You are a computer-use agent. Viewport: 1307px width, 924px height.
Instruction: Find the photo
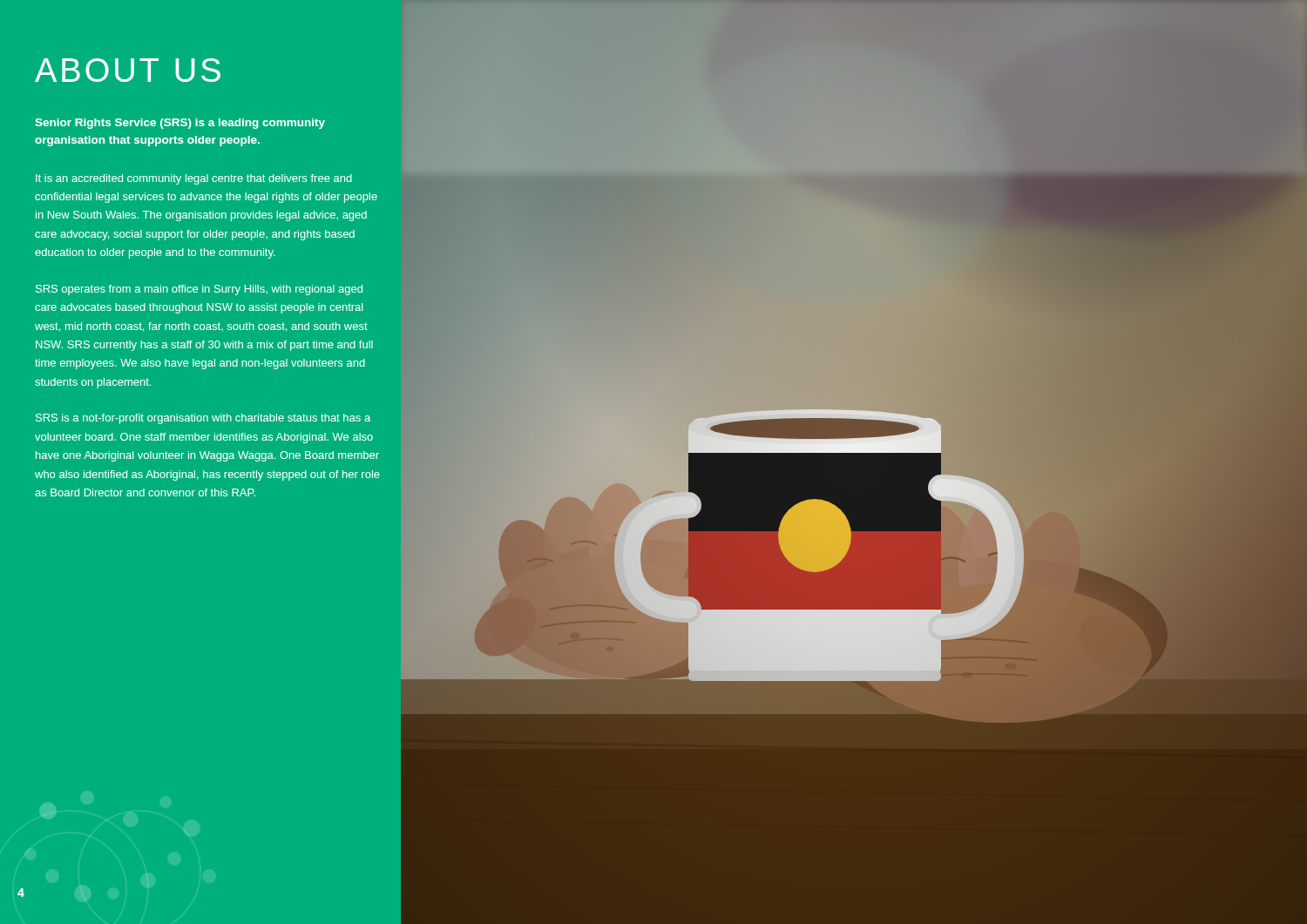(854, 462)
